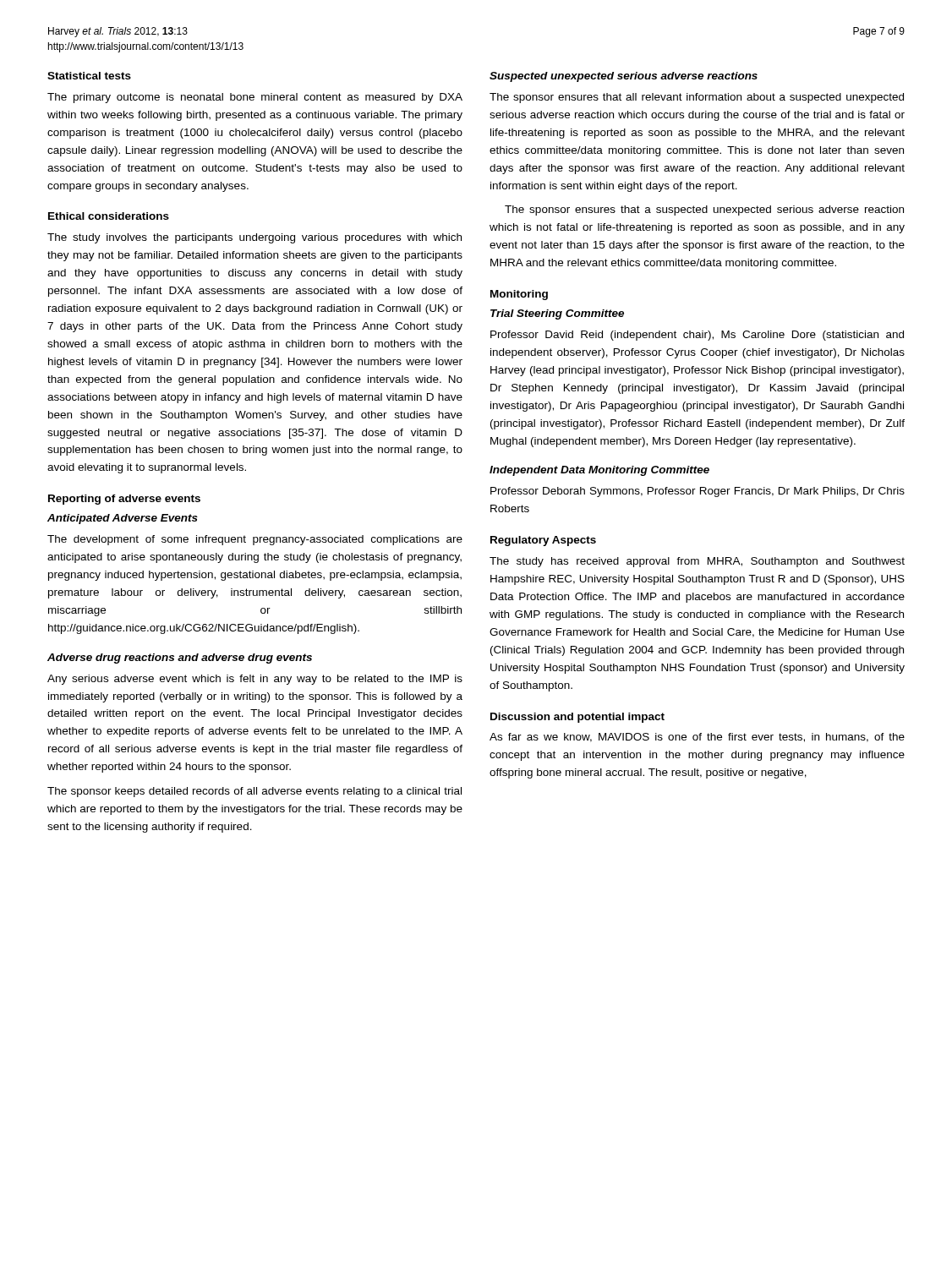
Task: Select the passage starting "Suspected unexpected serious adverse reactions"
Action: [x=624, y=76]
